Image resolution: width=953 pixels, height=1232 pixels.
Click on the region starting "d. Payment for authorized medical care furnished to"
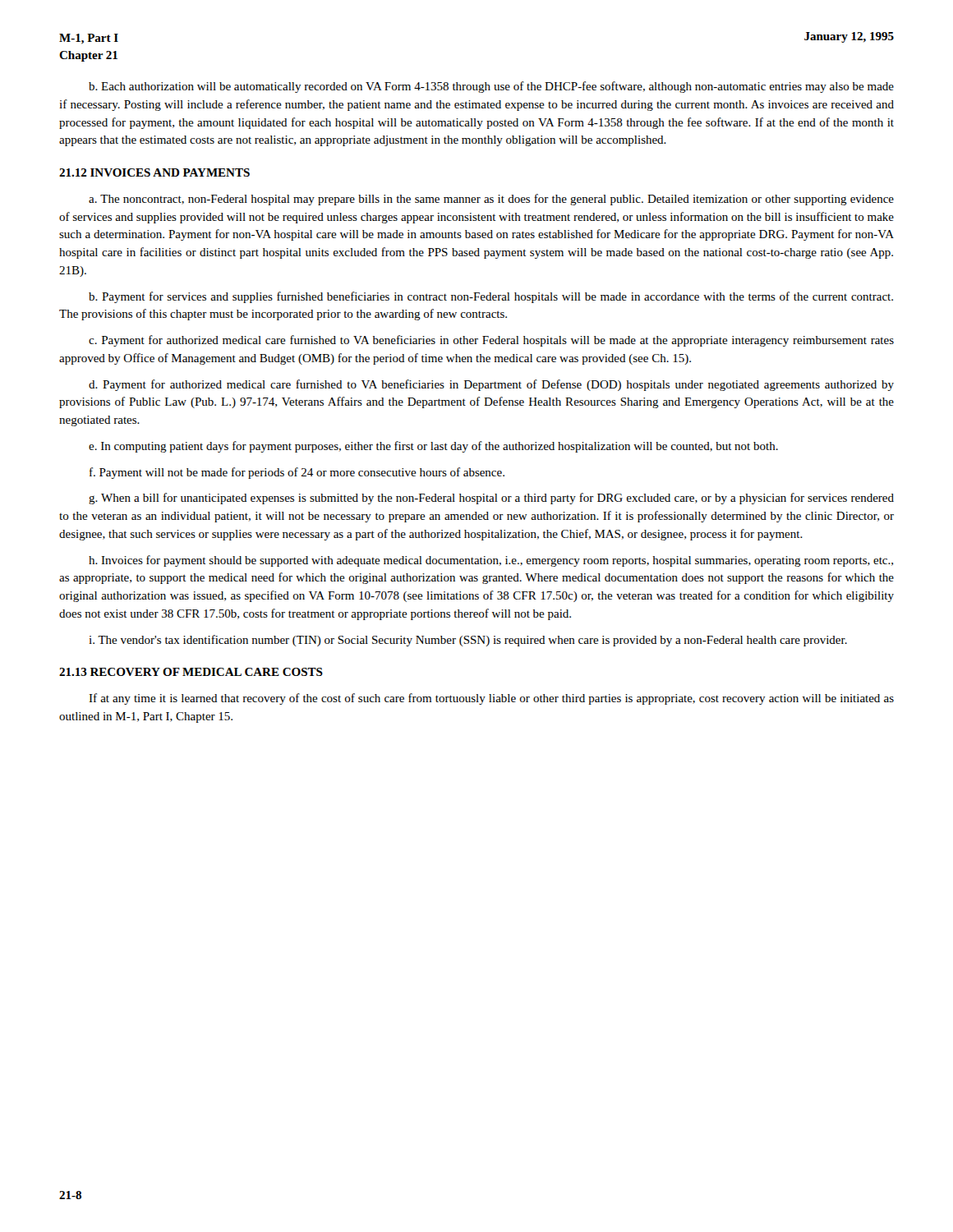tap(476, 402)
